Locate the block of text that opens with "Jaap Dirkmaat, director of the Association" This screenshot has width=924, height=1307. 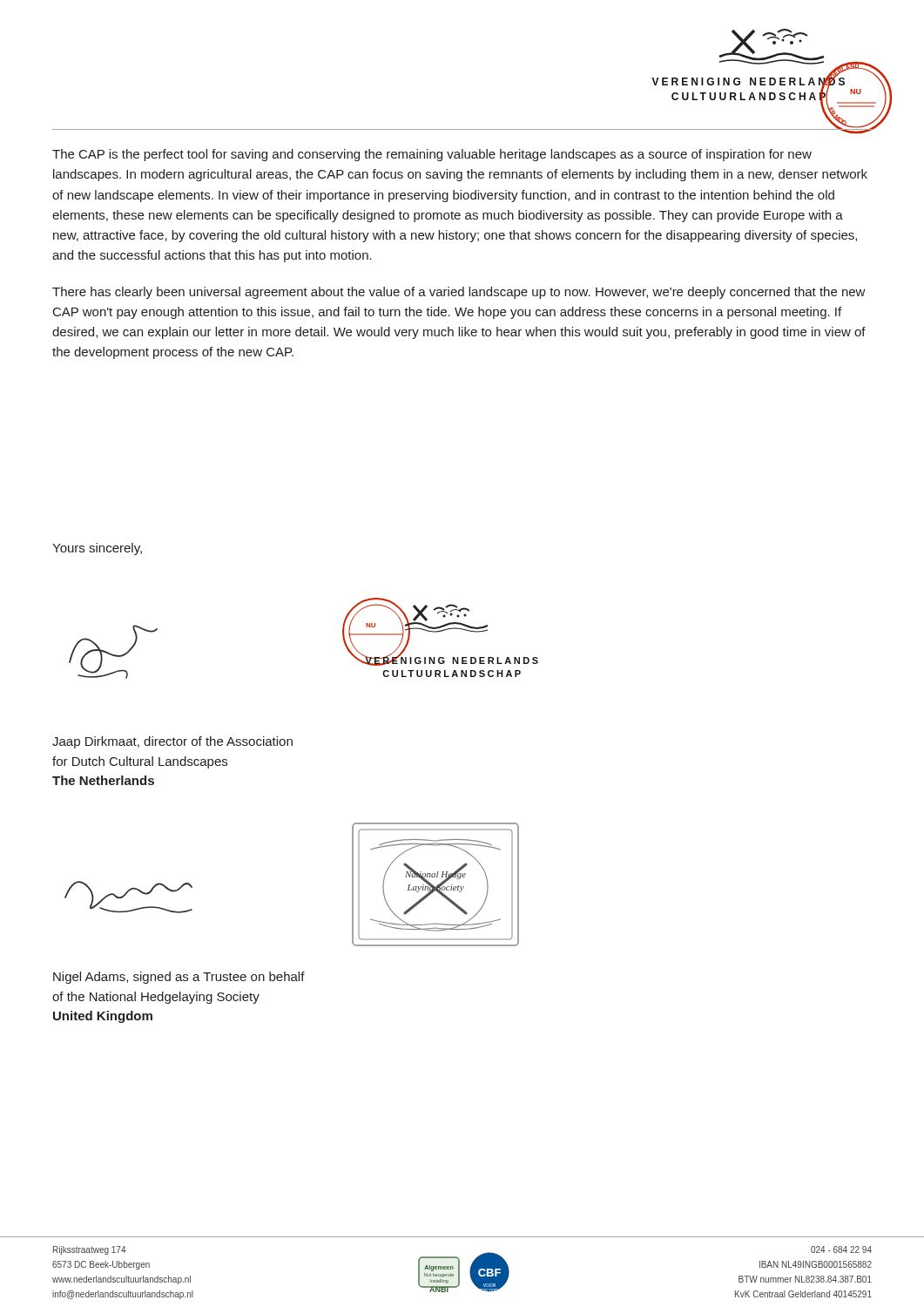pos(173,761)
